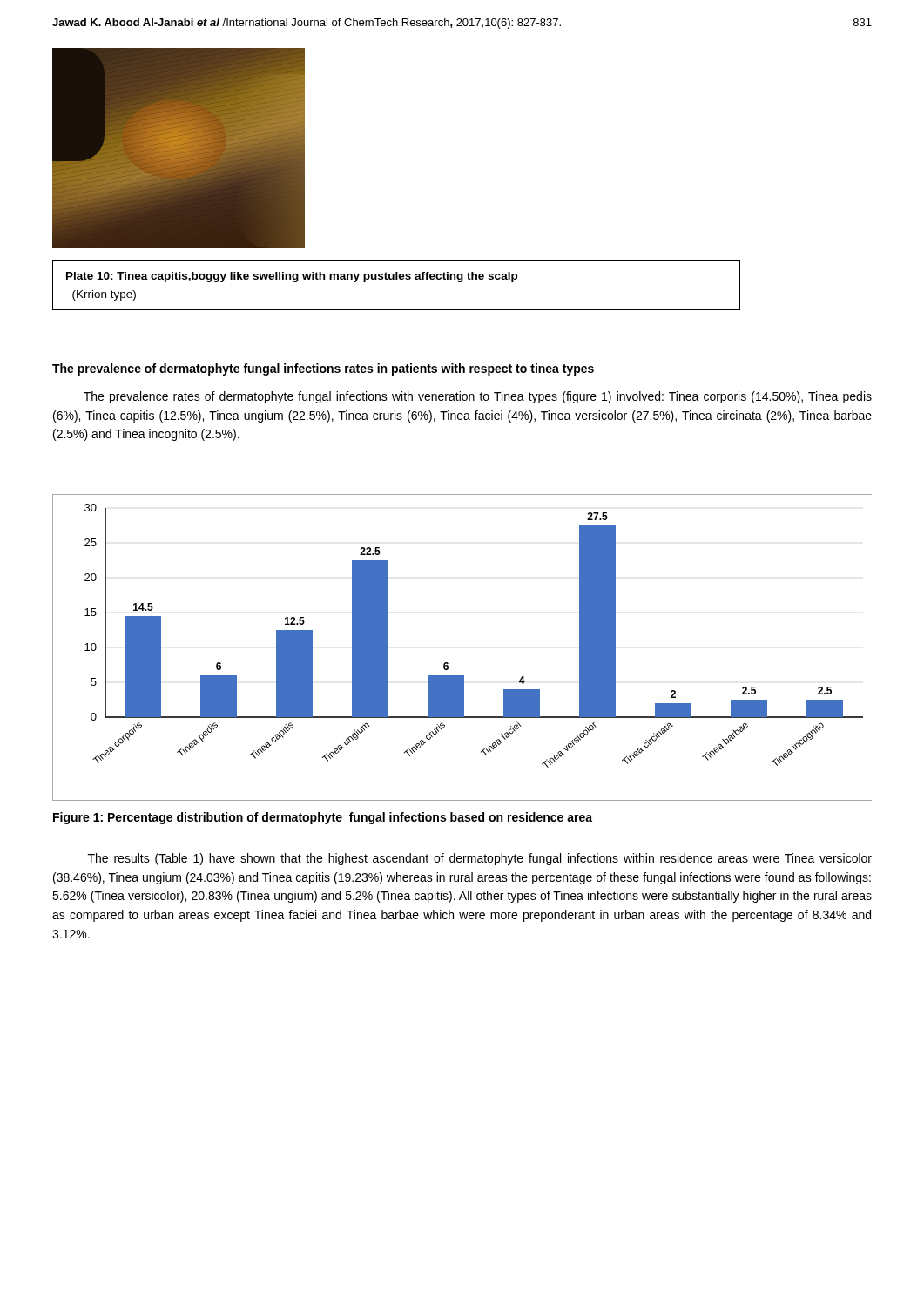Locate the caption with the text "Plate 10: Tinea"
The height and width of the screenshot is (1307, 924).
396,285
